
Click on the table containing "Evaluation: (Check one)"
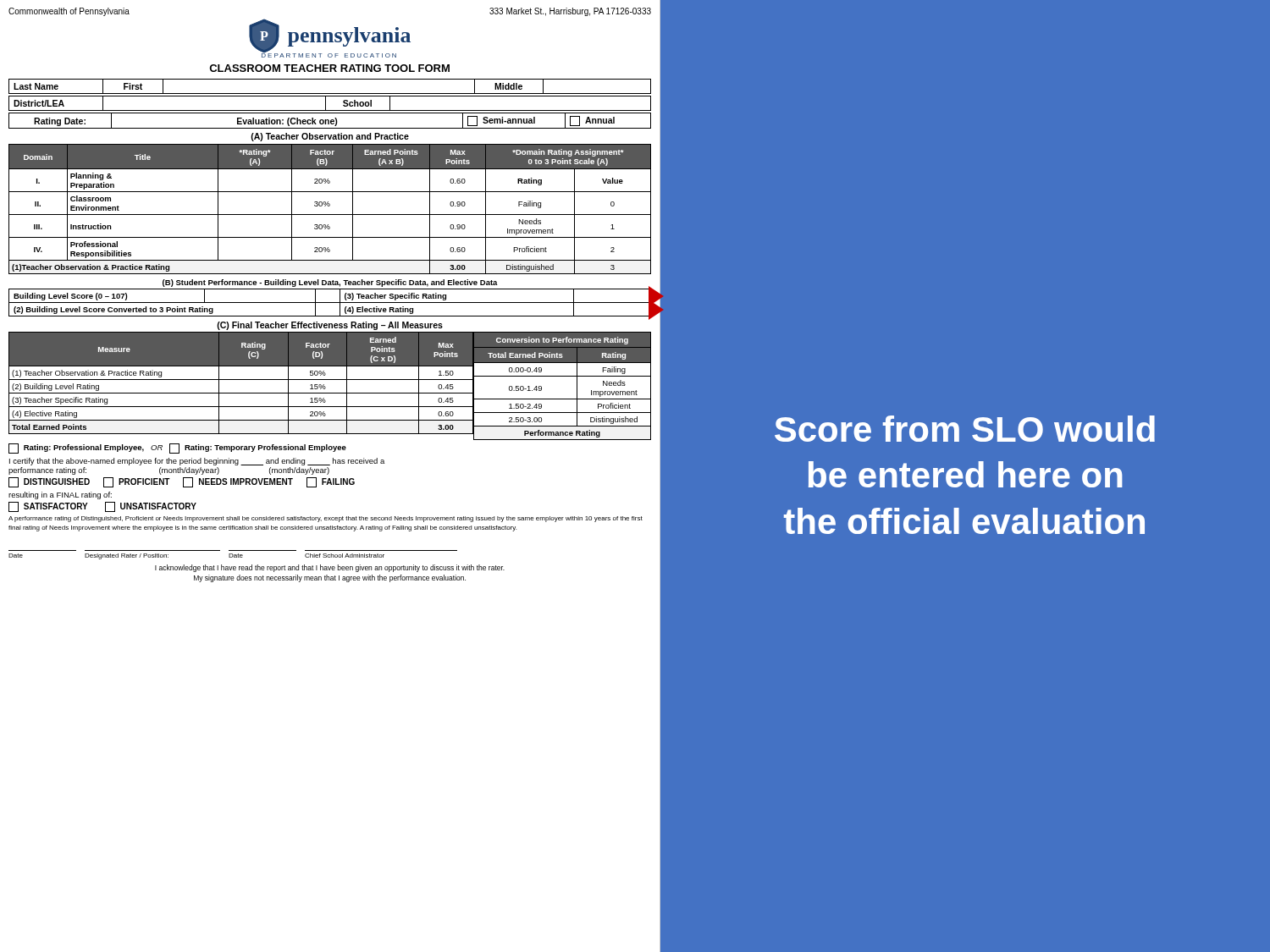[x=330, y=121]
